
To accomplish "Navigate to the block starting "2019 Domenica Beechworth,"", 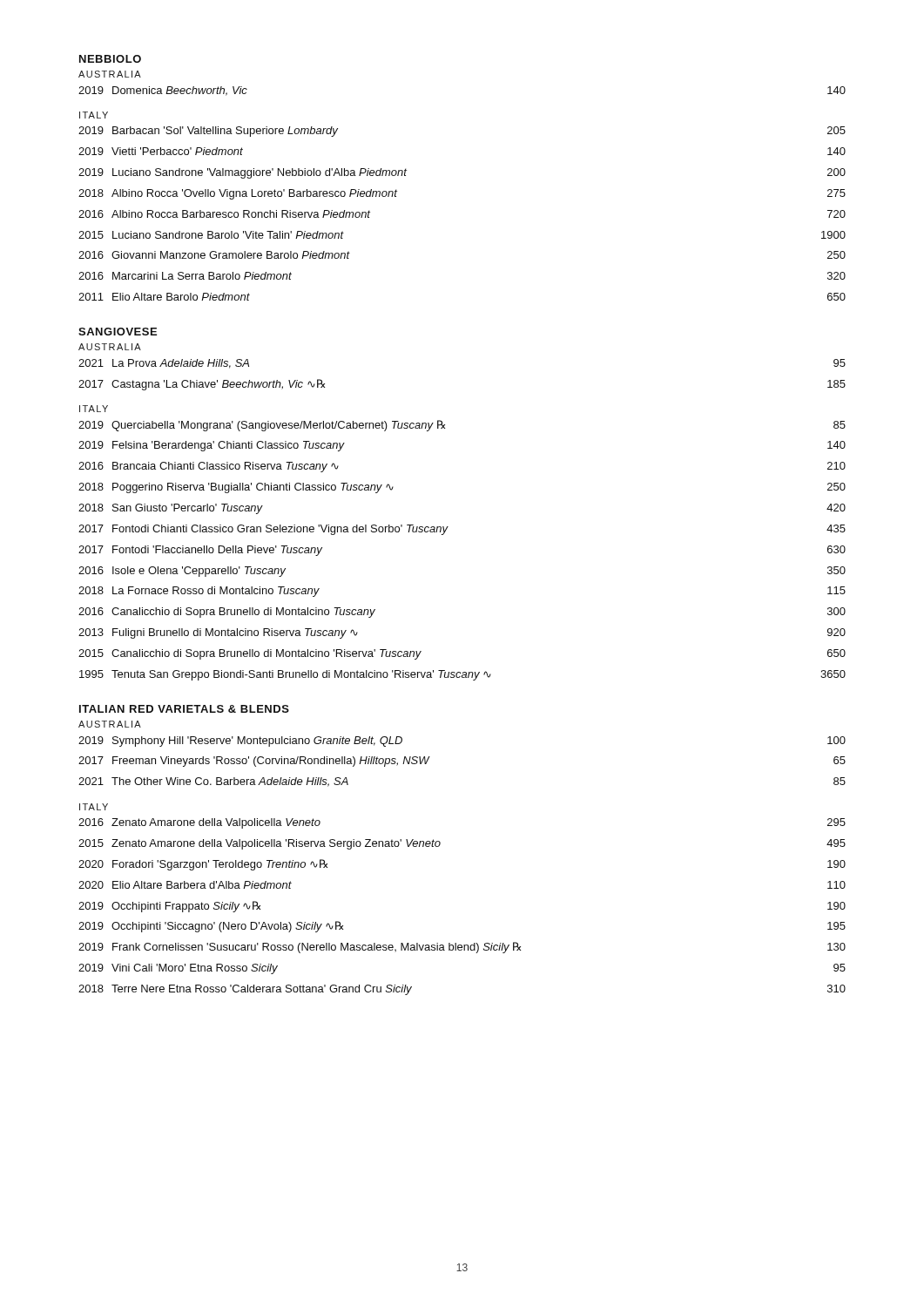I will [x=160, y=91].
